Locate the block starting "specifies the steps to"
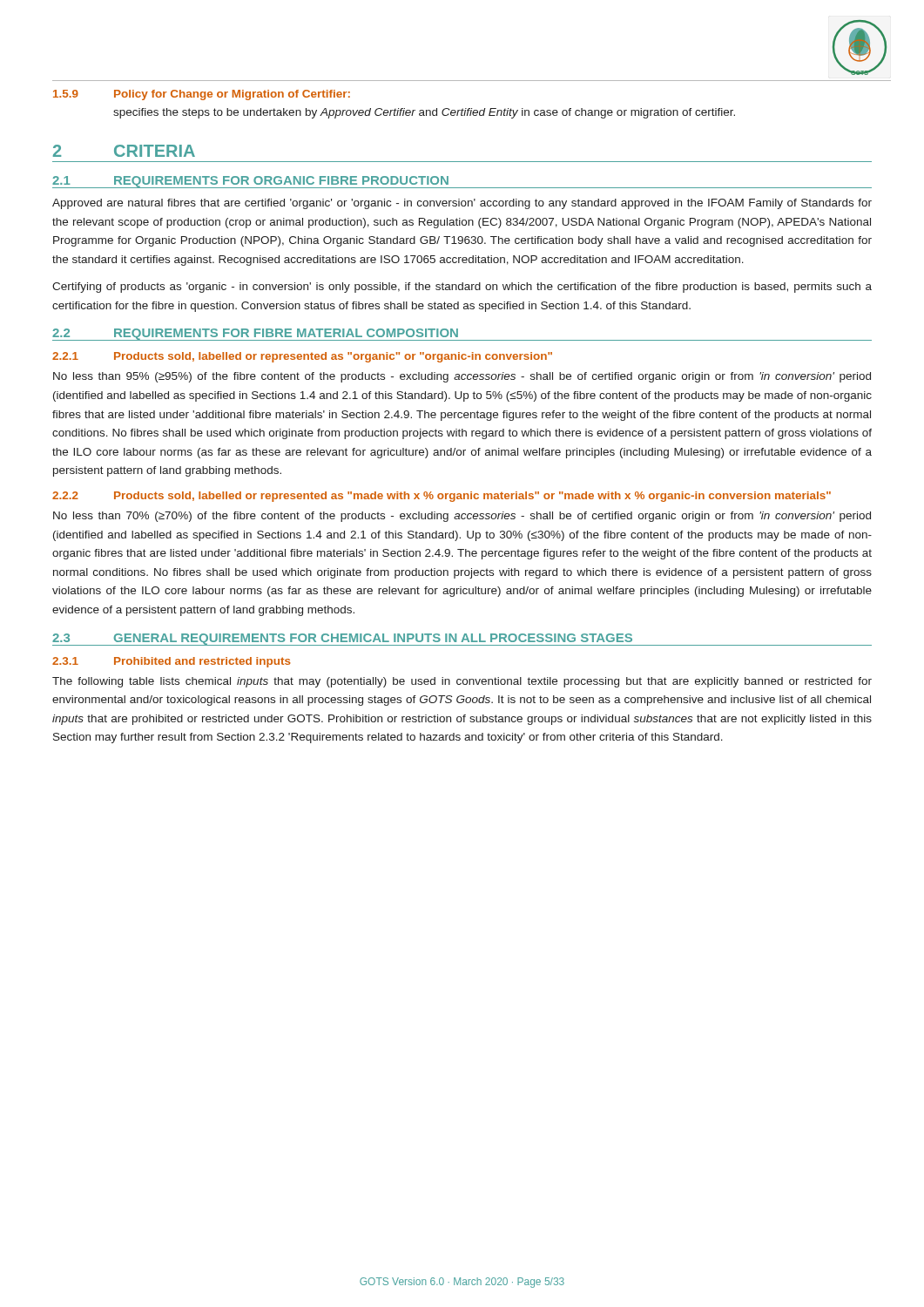 [425, 112]
